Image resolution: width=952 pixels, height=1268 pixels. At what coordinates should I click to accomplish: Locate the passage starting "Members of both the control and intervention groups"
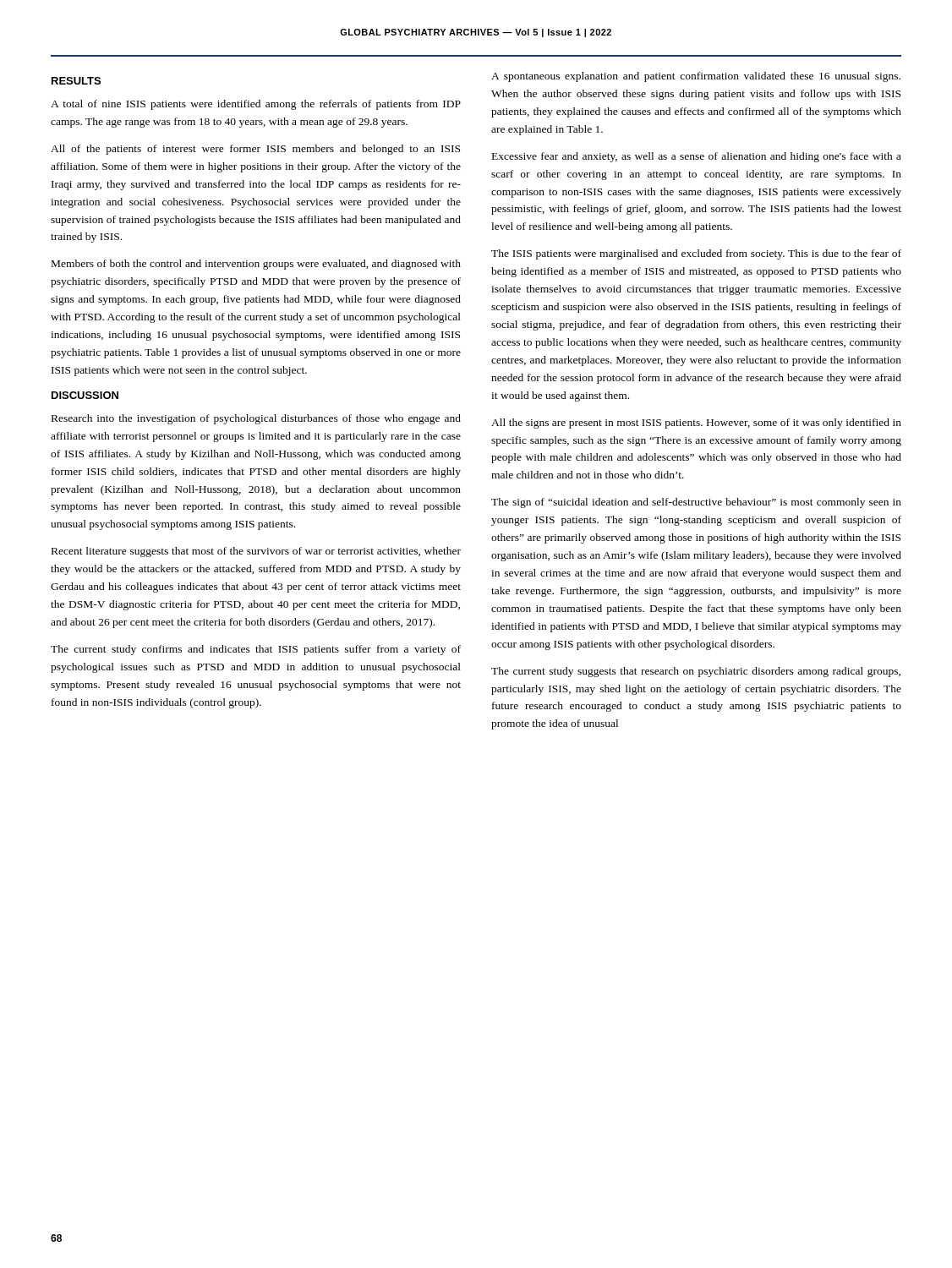(x=256, y=318)
